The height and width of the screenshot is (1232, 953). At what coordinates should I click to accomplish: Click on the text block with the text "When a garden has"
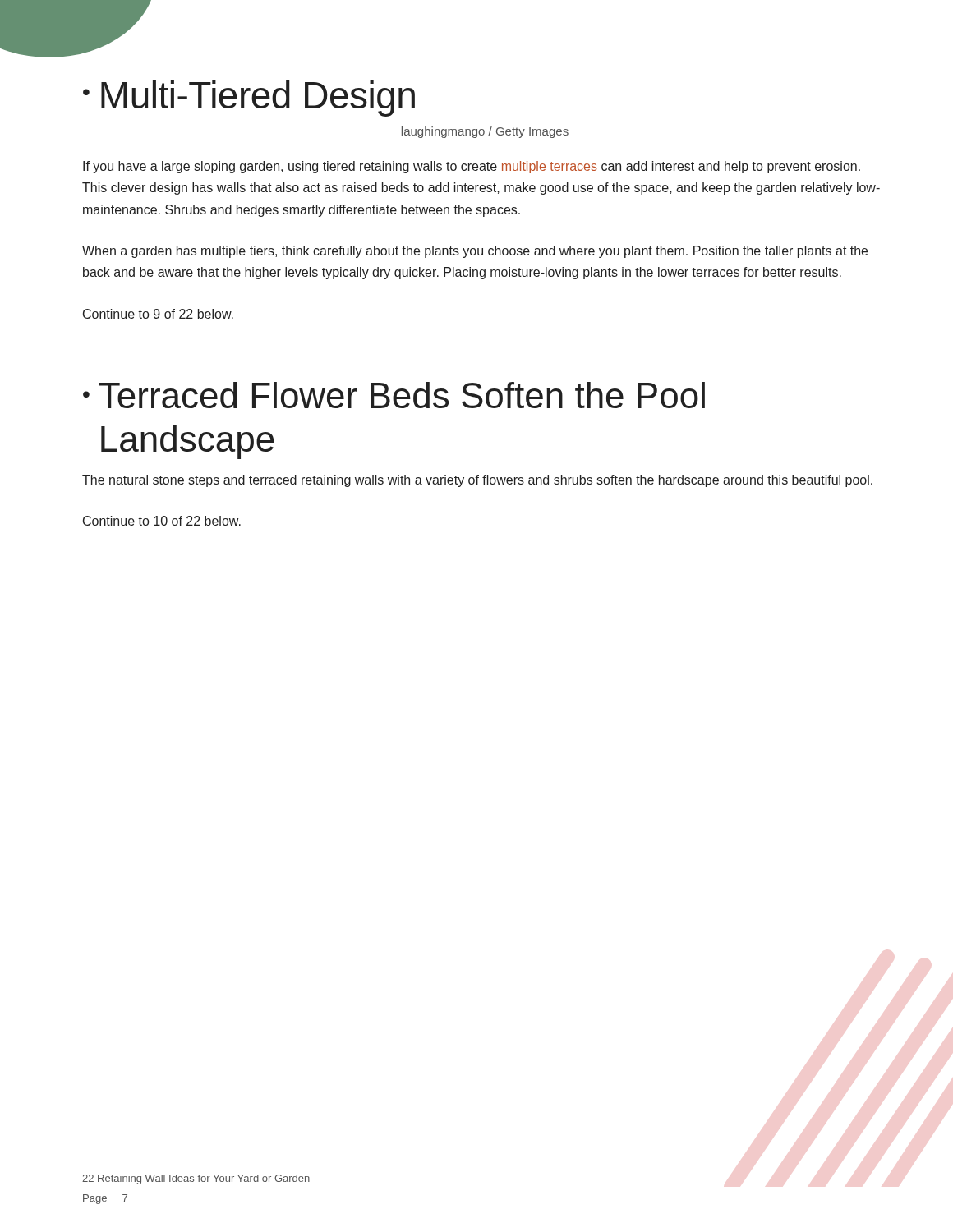475,262
